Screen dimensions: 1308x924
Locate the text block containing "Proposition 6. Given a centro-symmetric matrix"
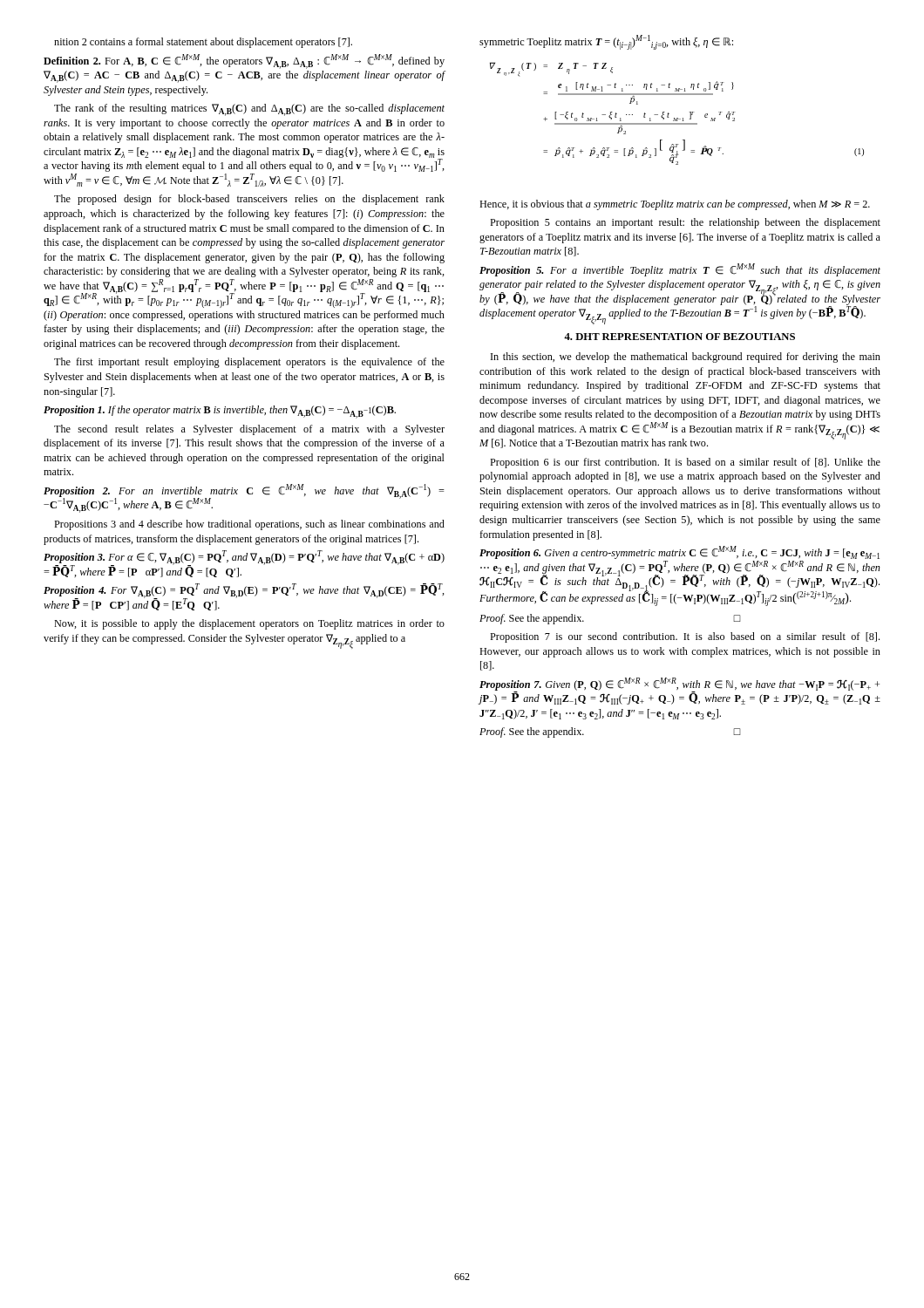coord(680,576)
